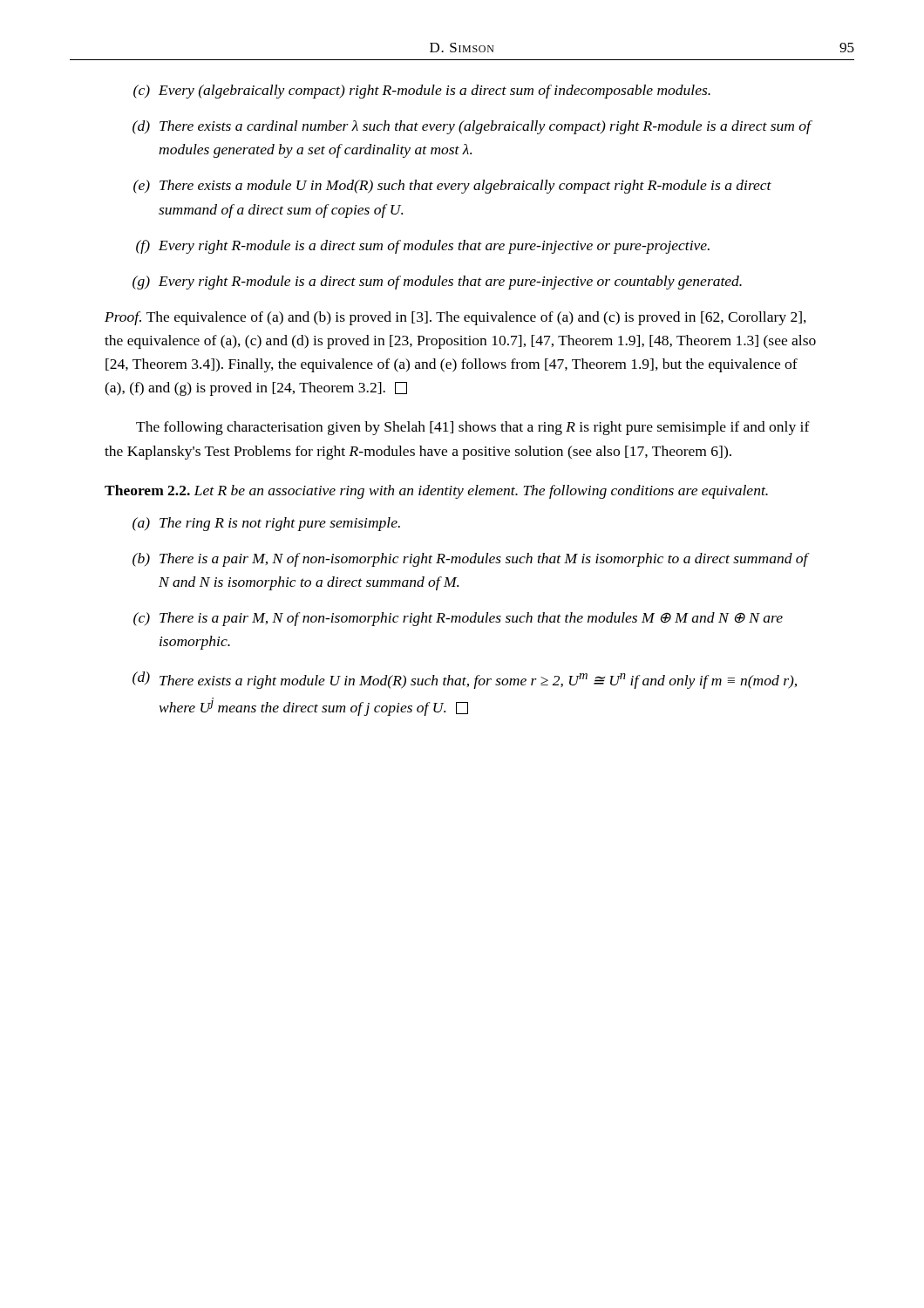
Task: Find the block starting "Theorem 2.2. Let R be an associative"
Action: click(x=462, y=490)
